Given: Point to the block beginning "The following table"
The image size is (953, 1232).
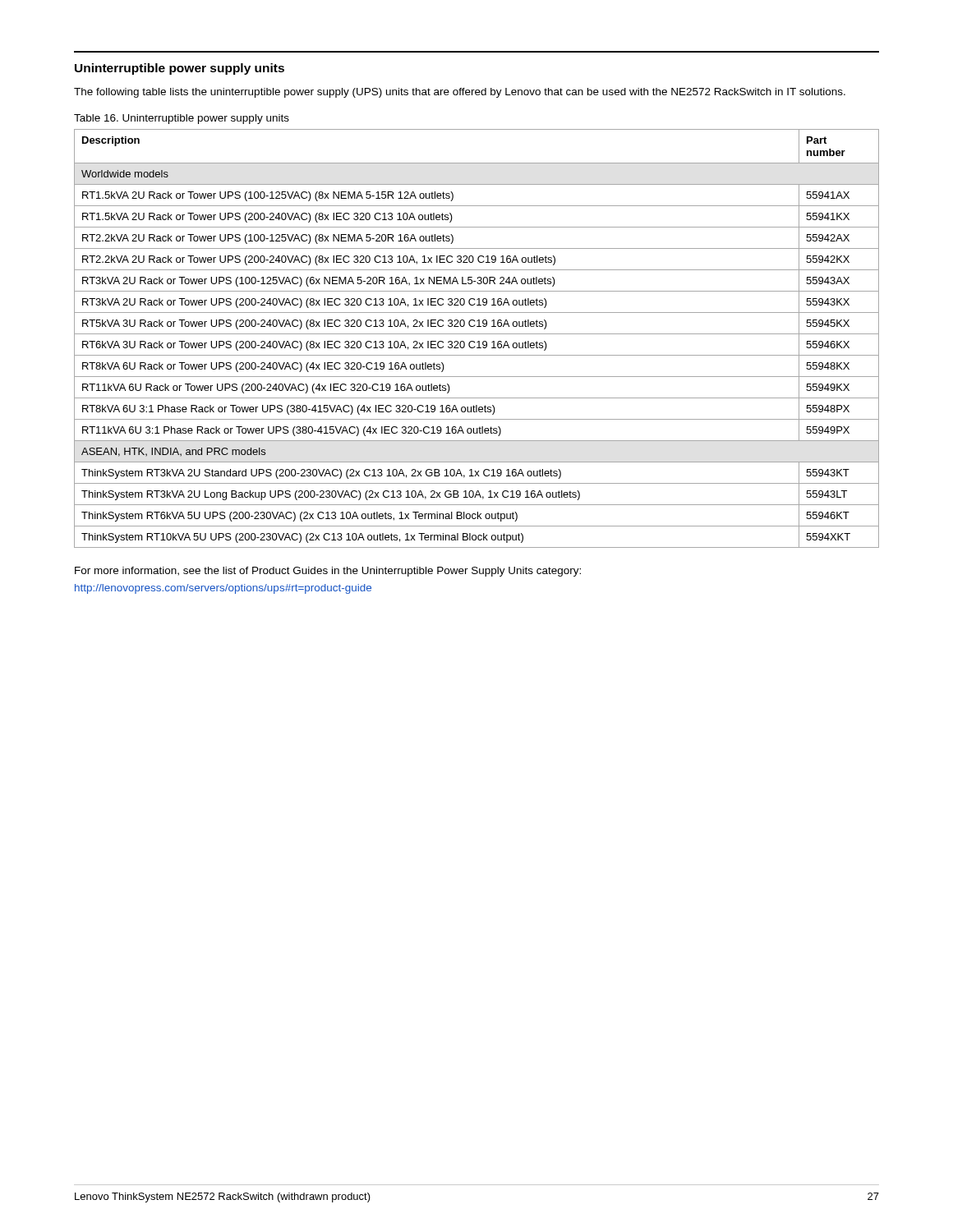Looking at the screenshot, I should coord(460,92).
